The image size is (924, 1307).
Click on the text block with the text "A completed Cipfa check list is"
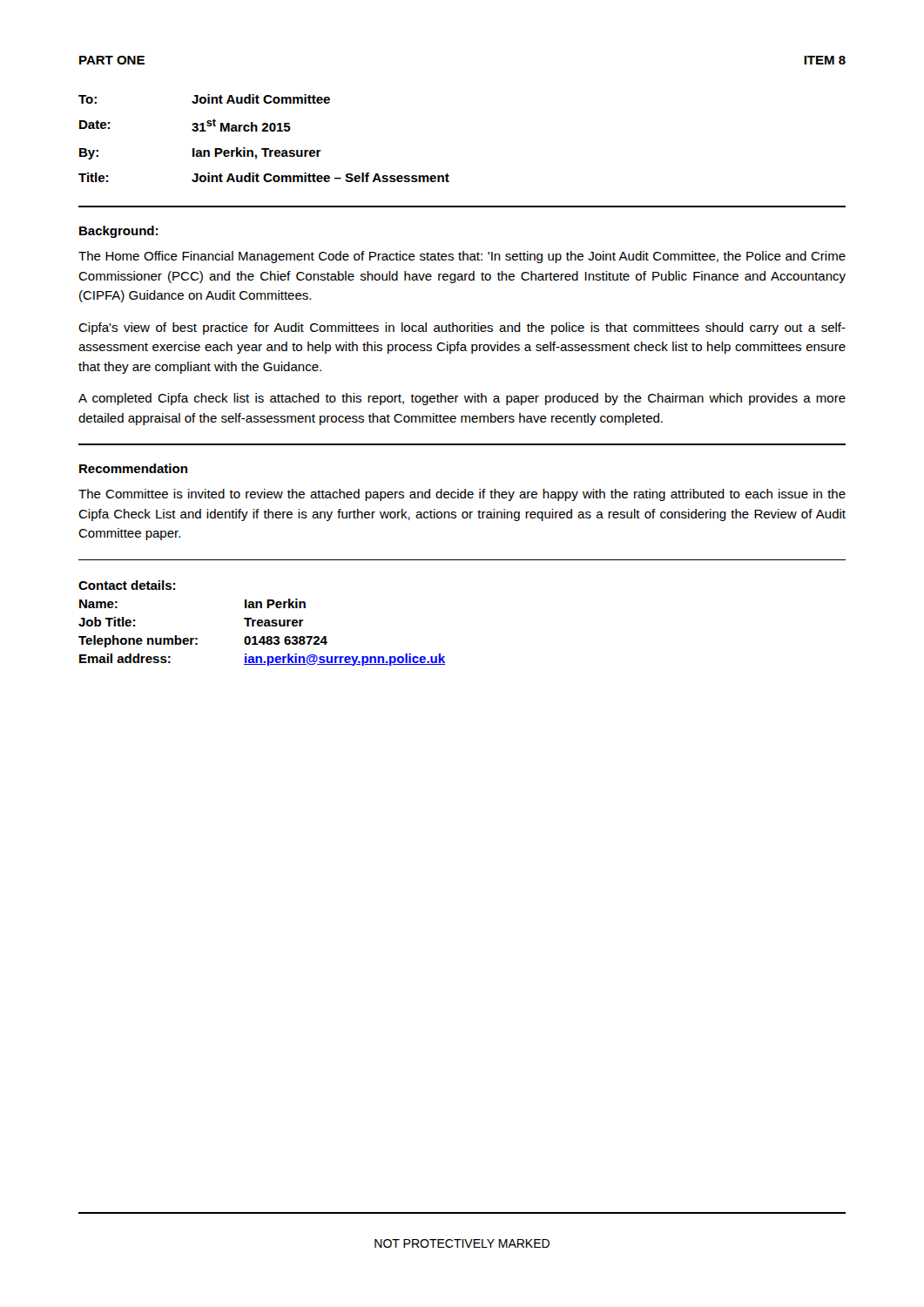462,408
